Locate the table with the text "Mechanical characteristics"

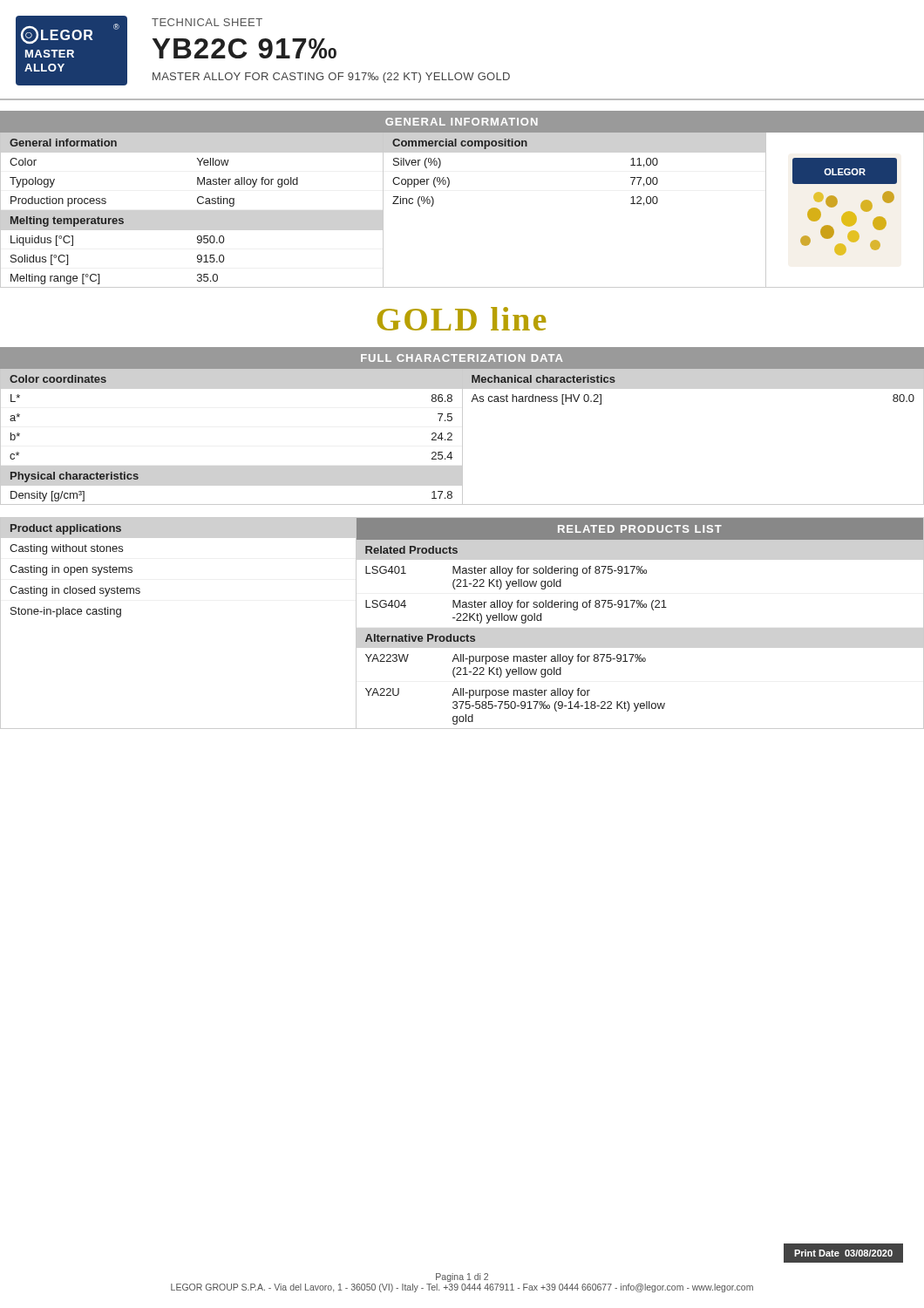point(693,436)
